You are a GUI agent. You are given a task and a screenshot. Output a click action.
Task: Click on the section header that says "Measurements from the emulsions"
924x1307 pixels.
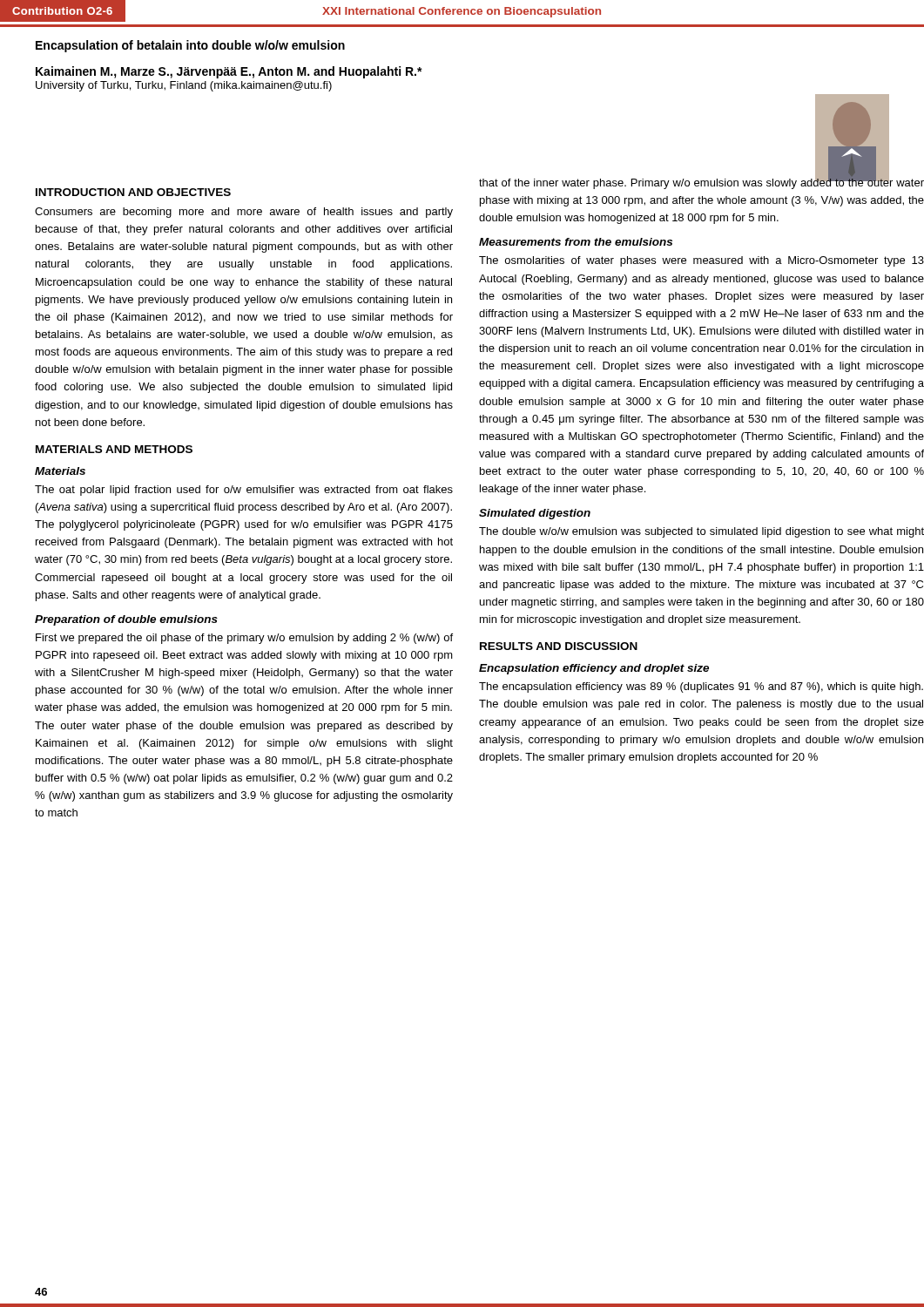(576, 242)
